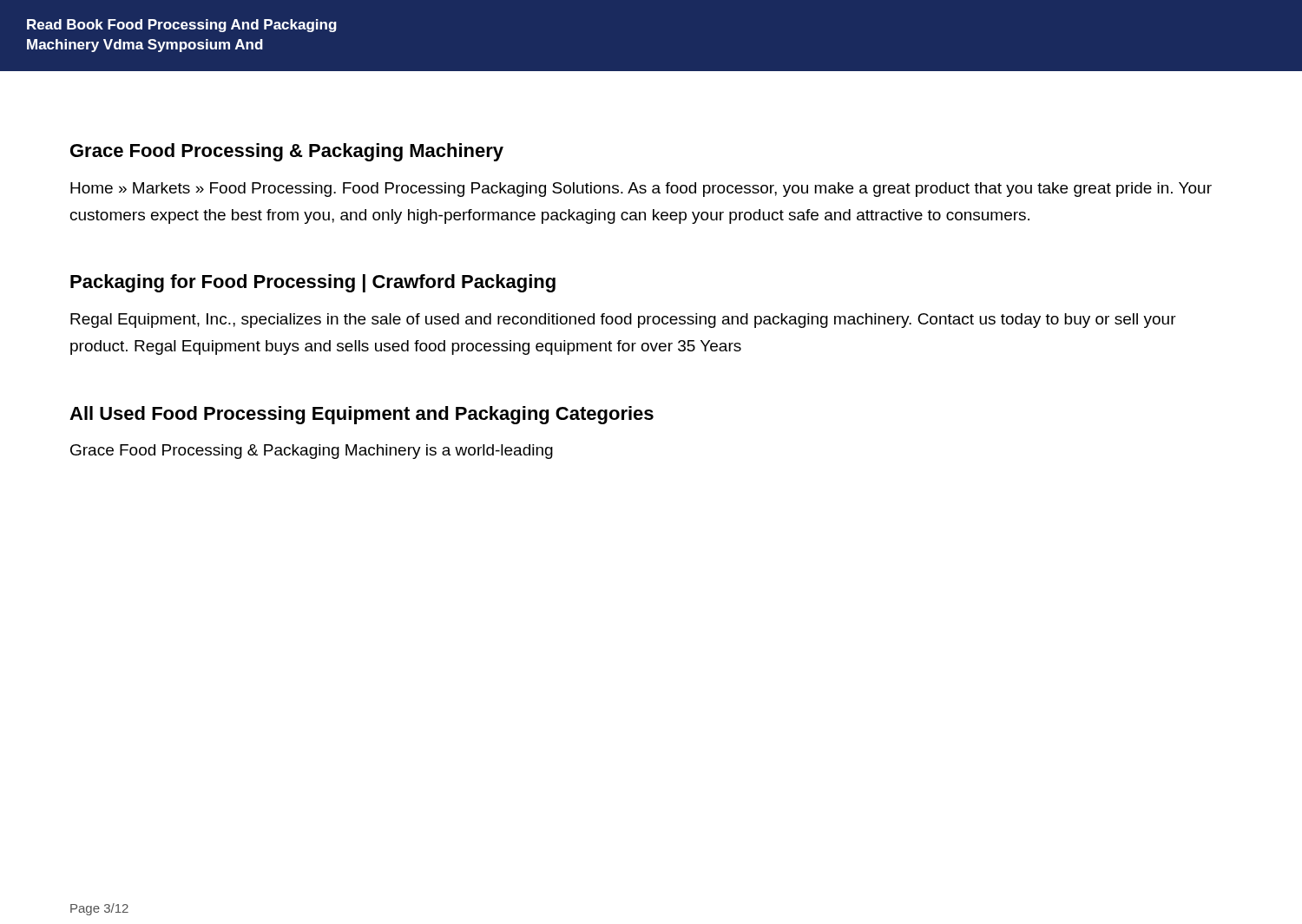Point to the passage starting "Packaging for Food Processing | Crawford"
The height and width of the screenshot is (924, 1302).
click(x=651, y=315)
